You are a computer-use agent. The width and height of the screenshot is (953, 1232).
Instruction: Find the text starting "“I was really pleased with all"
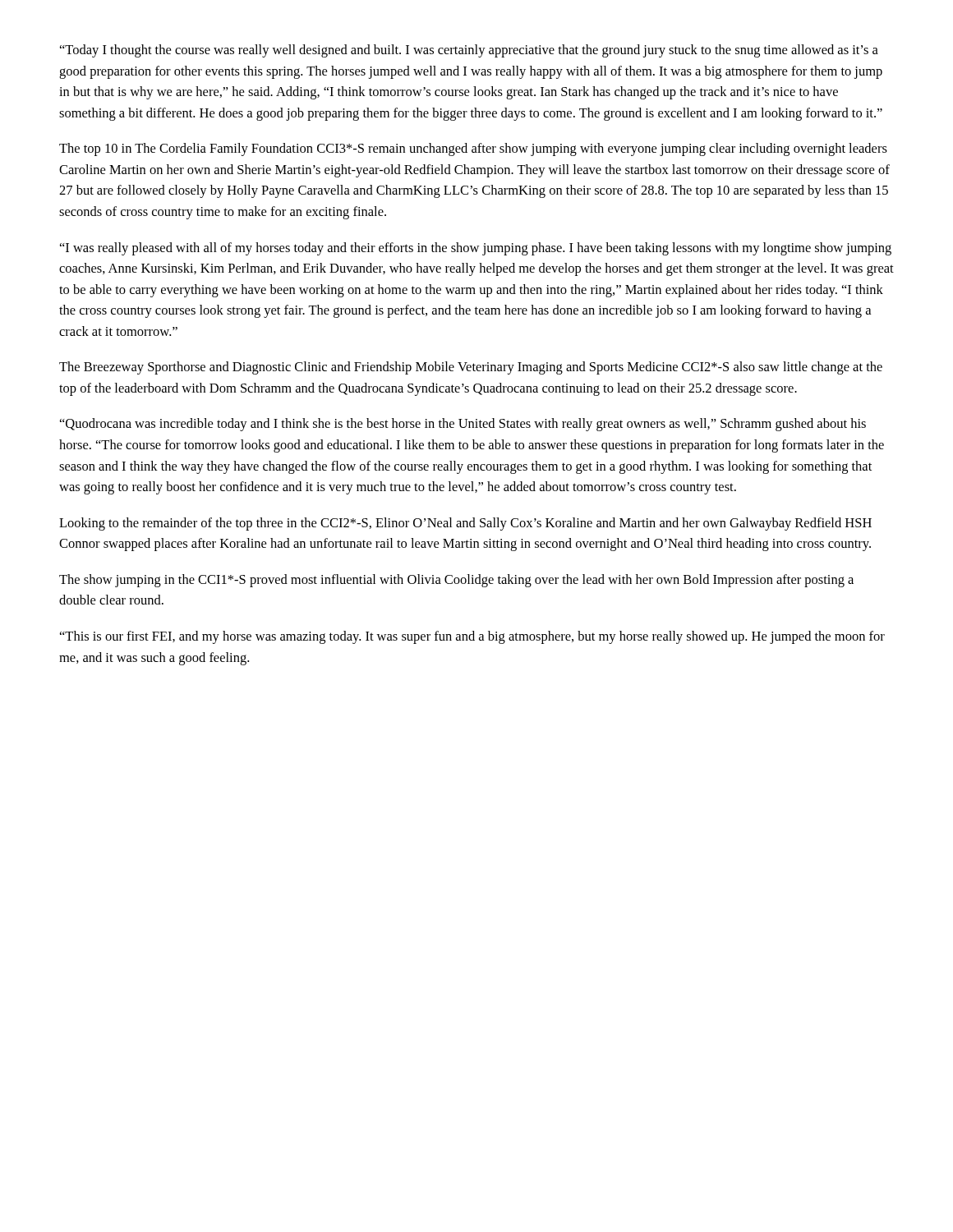coord(476,289)
